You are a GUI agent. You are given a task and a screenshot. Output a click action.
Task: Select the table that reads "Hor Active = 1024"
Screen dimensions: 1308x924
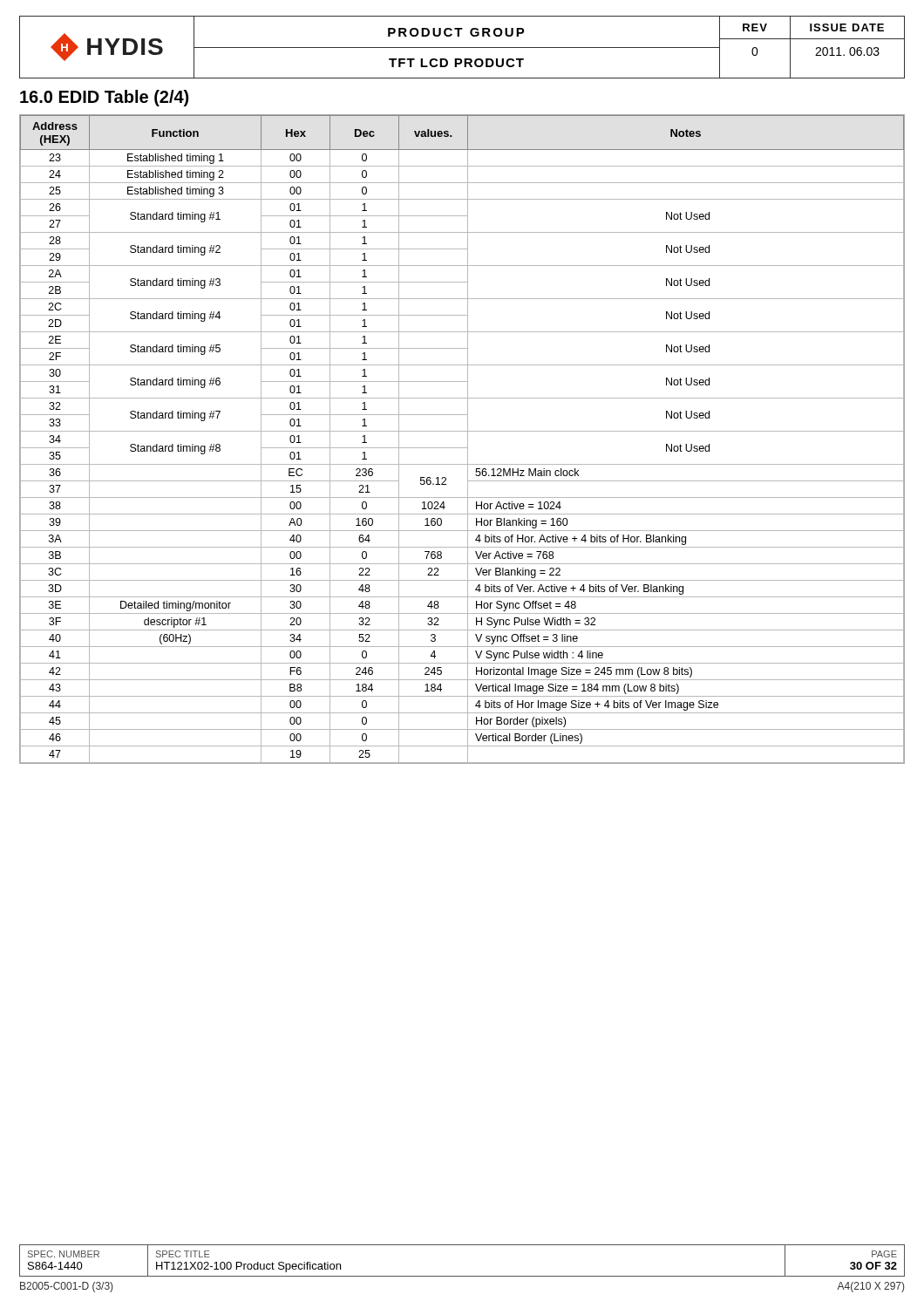coord(462,439)
